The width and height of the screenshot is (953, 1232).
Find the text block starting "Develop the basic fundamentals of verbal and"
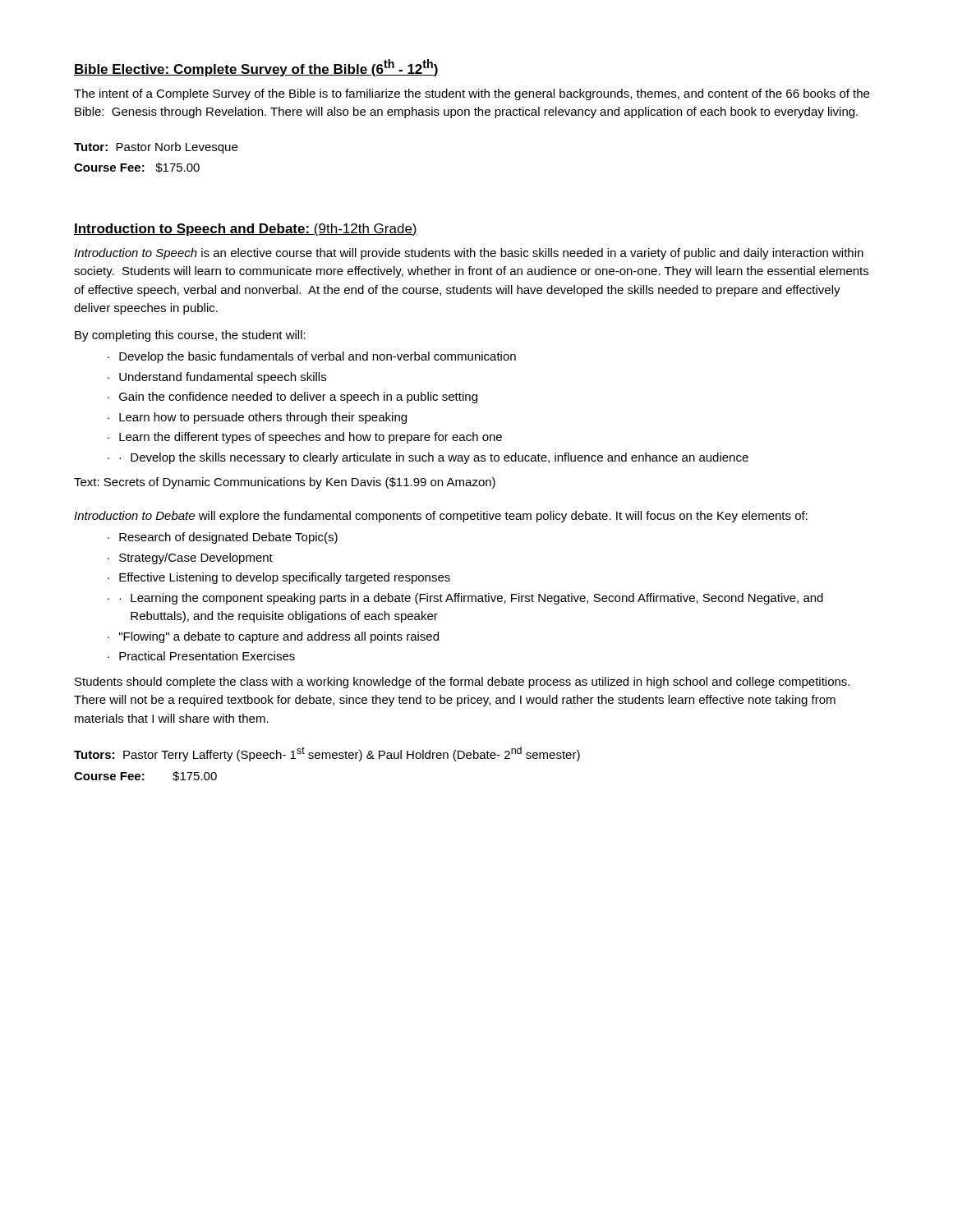click(x=317, y=356)
